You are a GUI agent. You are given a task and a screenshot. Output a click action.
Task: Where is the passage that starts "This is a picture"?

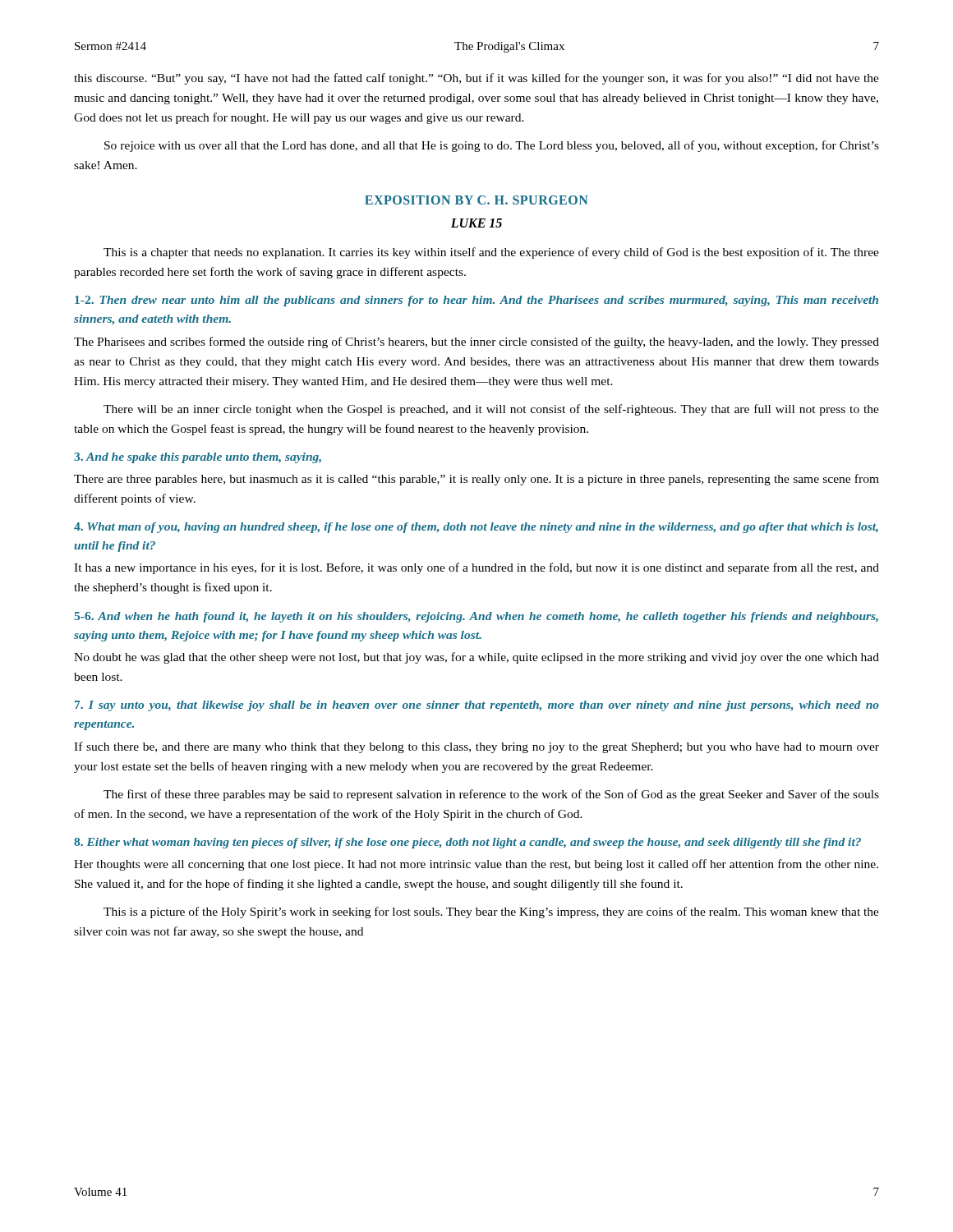[x=476, y=921]
